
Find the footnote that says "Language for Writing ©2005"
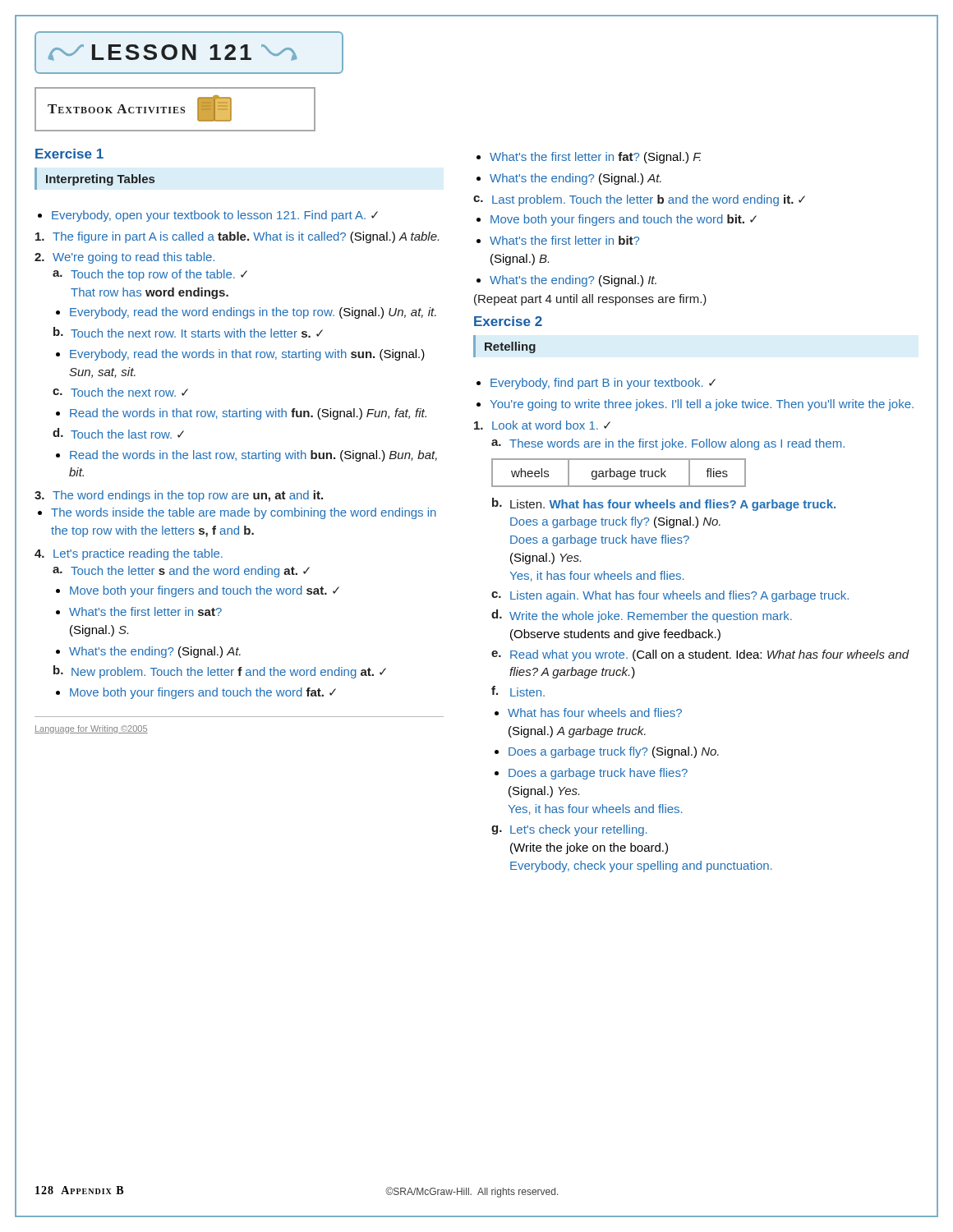click(91, 728)
